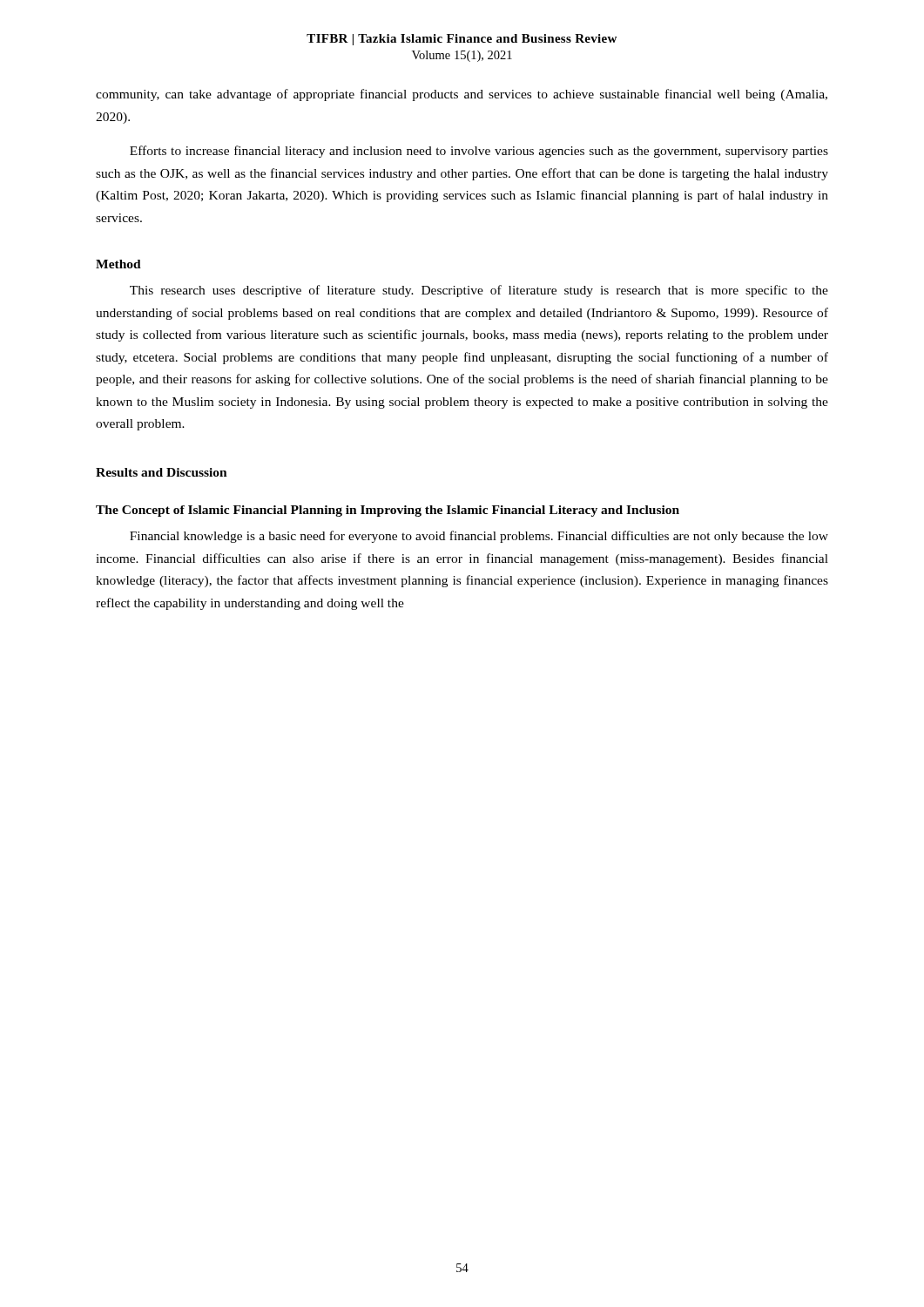Find the block on this page that starts "community, can take advantage of appropriate financial"
924x1307 pixels.
[462, 105]
